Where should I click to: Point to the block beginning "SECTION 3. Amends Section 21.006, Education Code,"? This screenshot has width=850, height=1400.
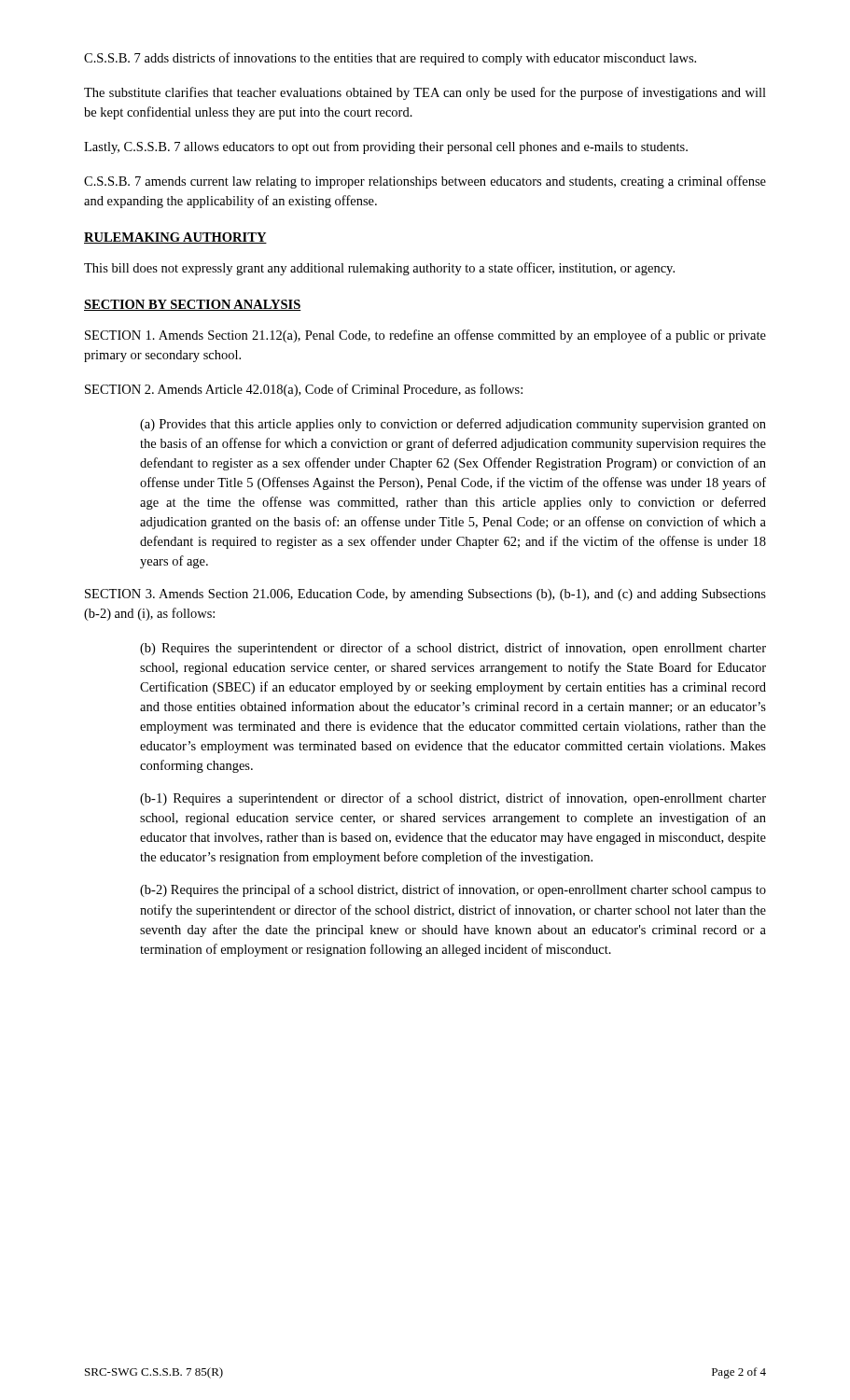[425, 604]
